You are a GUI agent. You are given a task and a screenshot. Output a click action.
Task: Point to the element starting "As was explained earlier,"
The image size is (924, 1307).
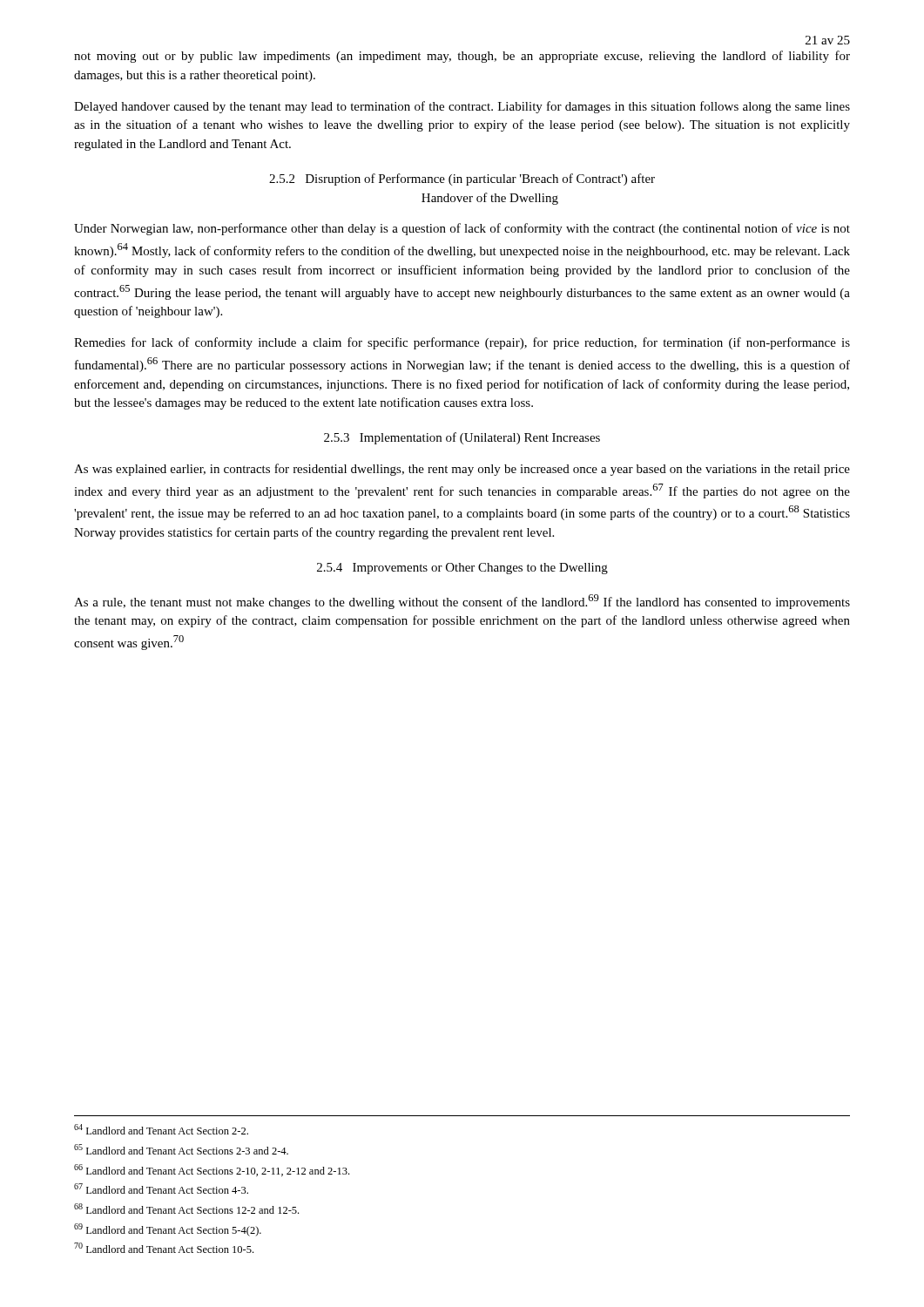(x=462, y=501)
